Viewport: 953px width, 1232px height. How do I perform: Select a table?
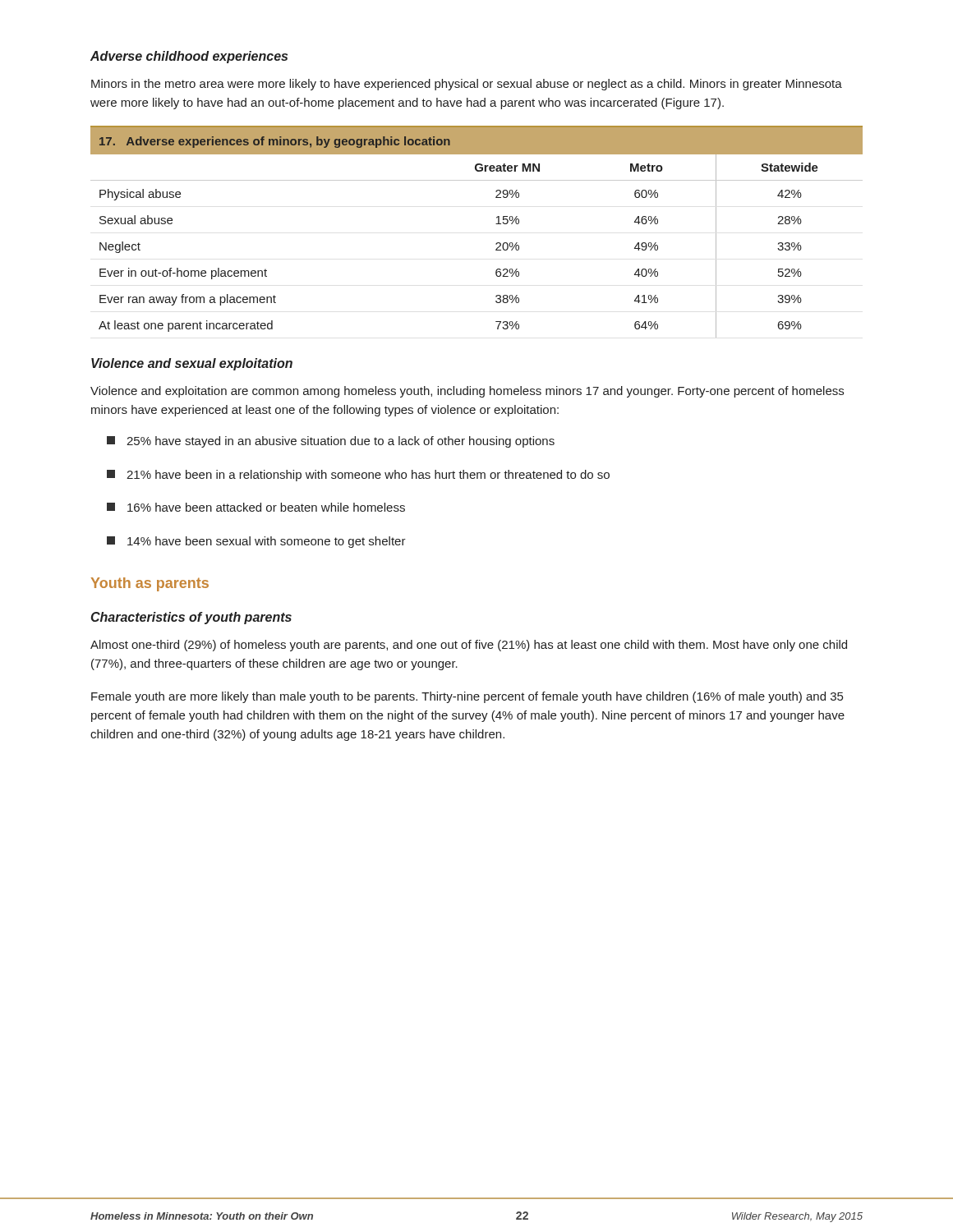[x=476, y=232]
